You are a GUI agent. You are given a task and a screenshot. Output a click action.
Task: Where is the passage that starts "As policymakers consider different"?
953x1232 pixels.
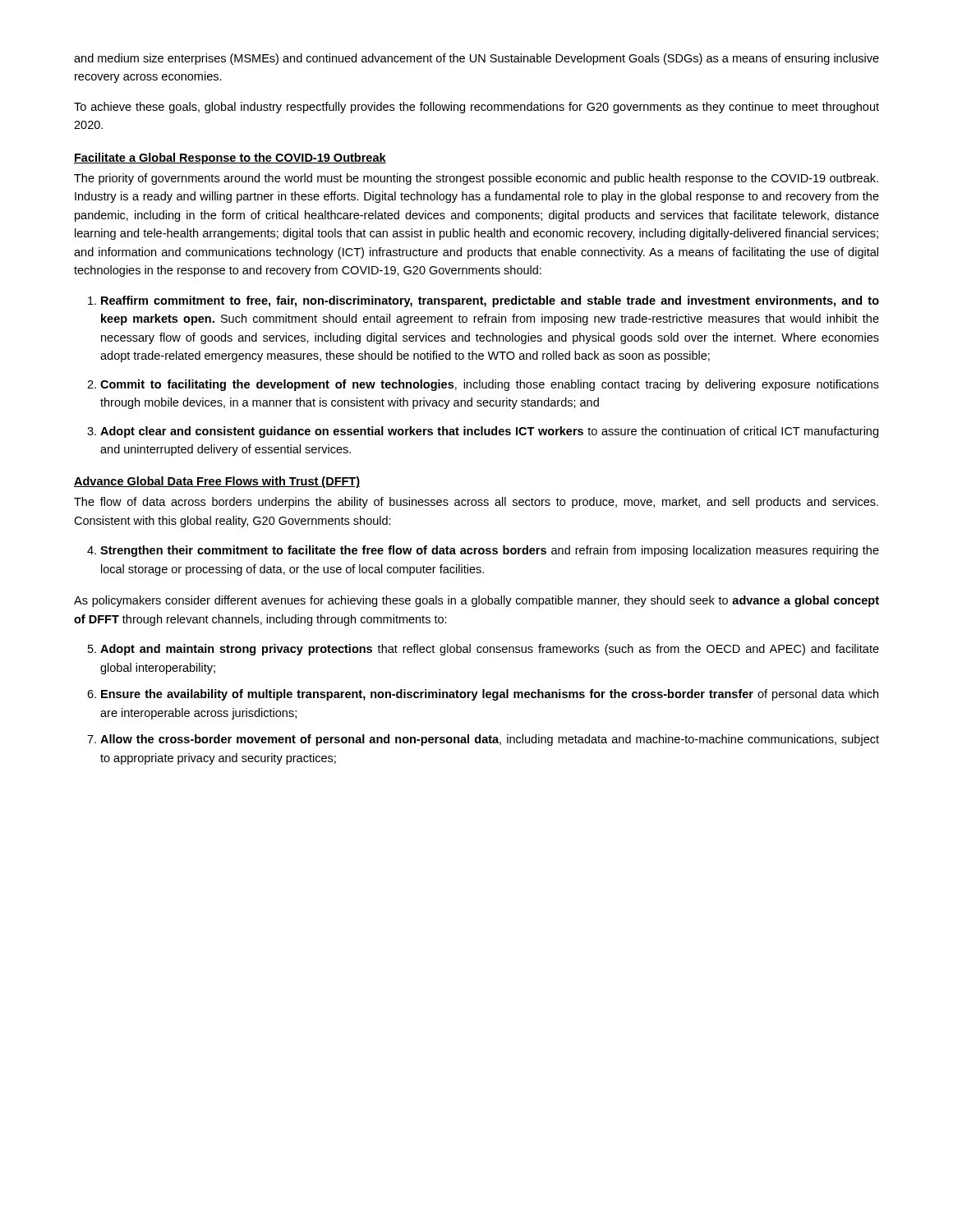click(x=476, y=610)
